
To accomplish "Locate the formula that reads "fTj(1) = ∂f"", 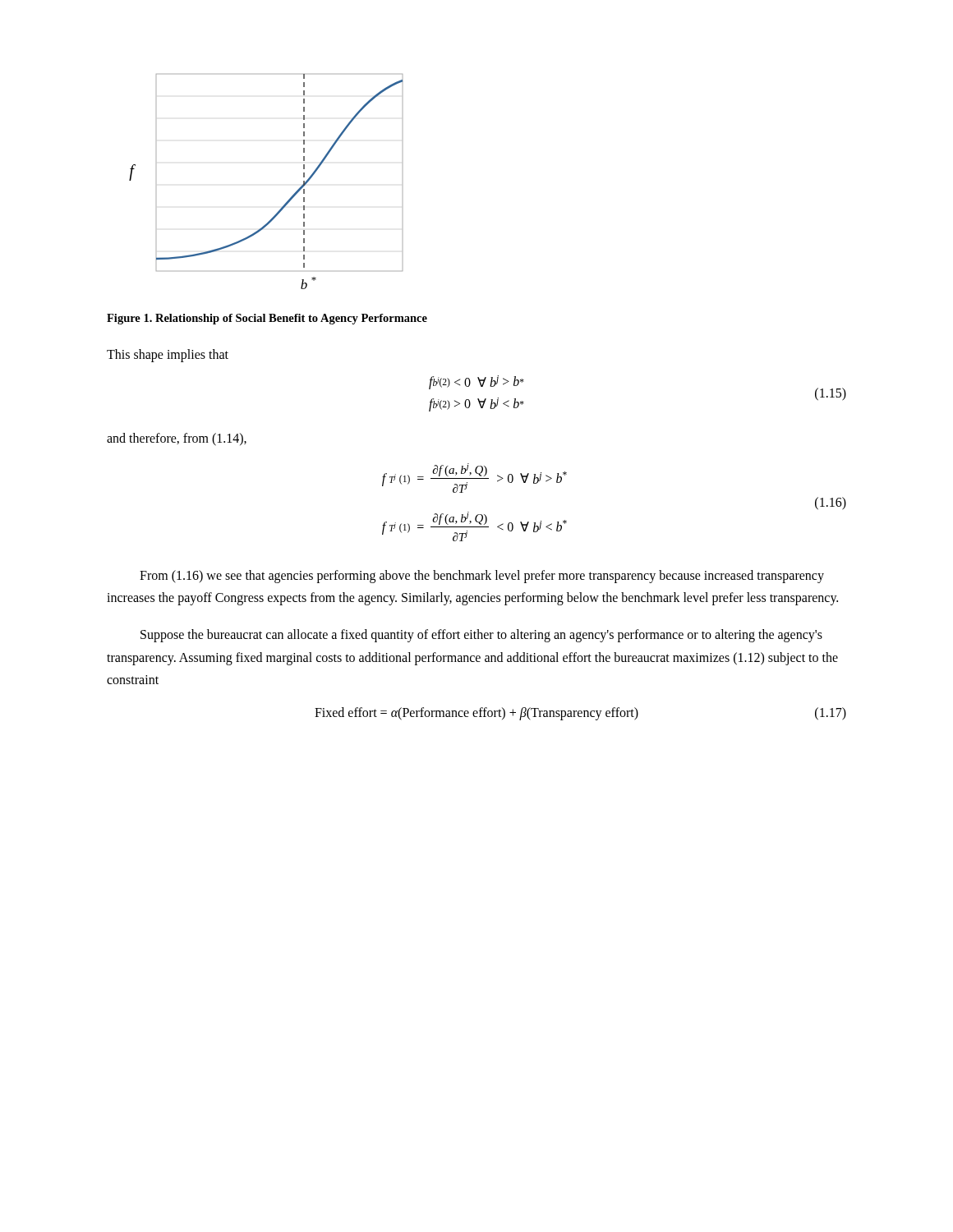I will click(x=474, y=478).
